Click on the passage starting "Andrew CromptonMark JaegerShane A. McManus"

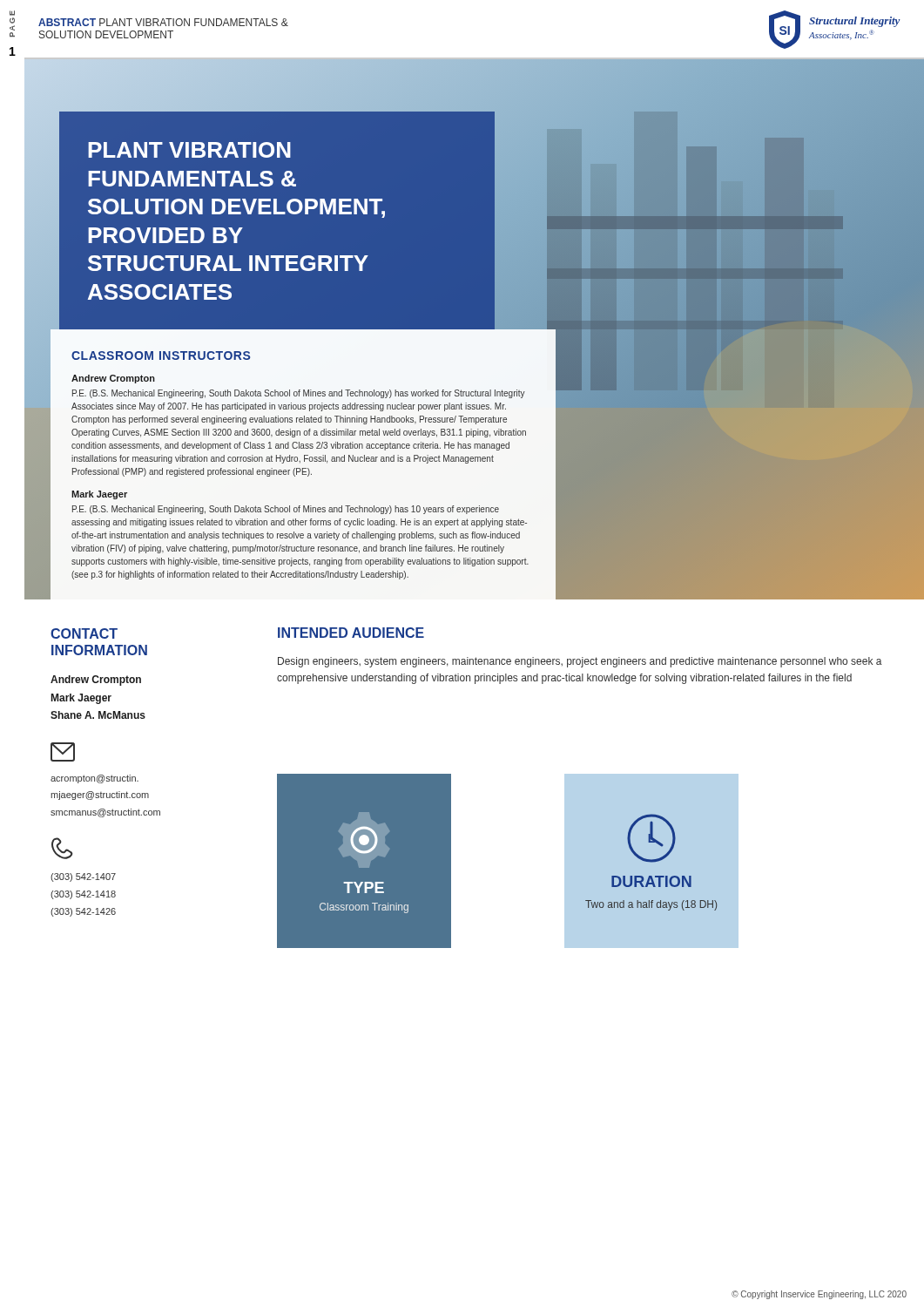pyautogui.click(x=96, y=681)
